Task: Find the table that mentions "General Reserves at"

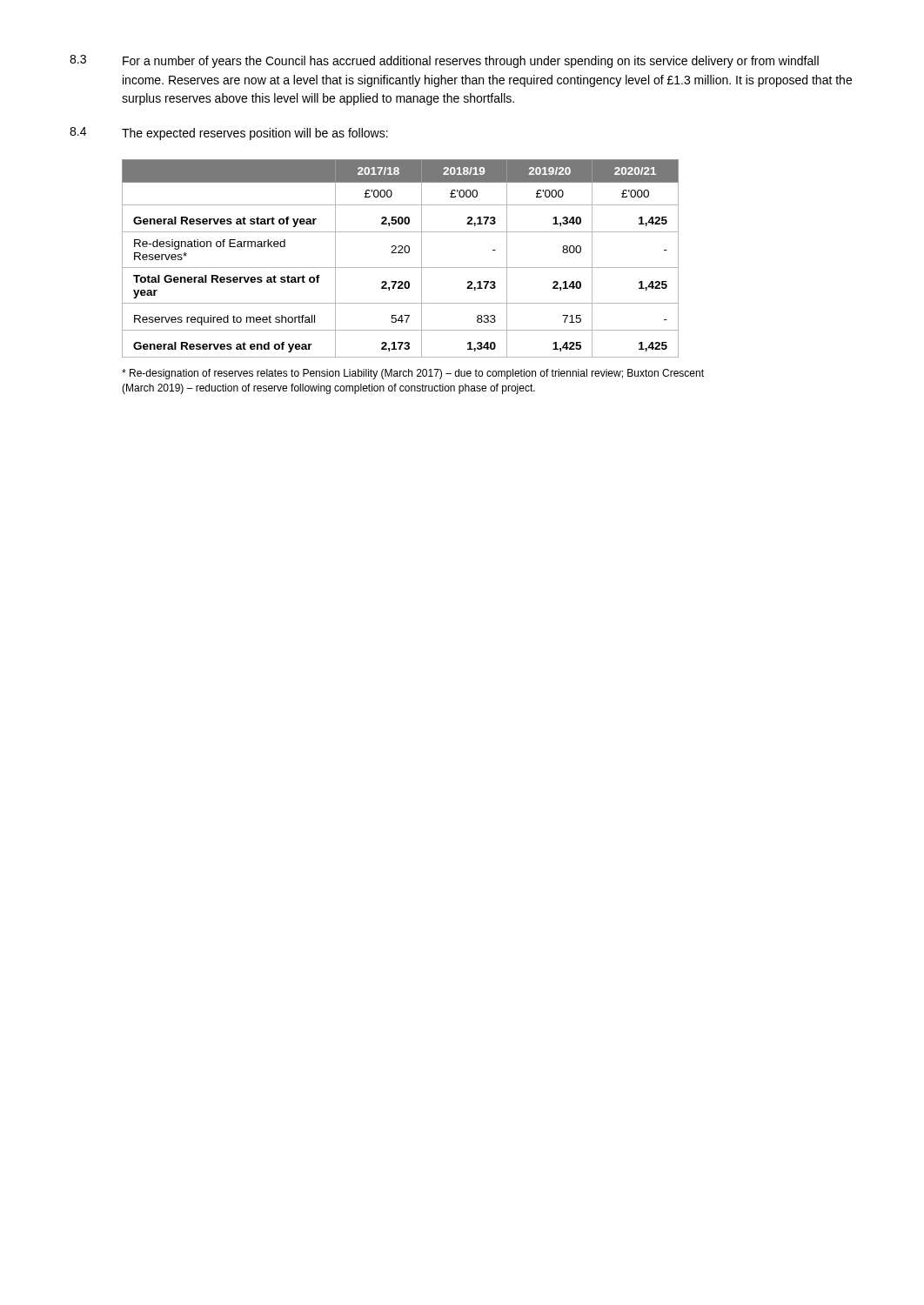Action: pos(488,258)
